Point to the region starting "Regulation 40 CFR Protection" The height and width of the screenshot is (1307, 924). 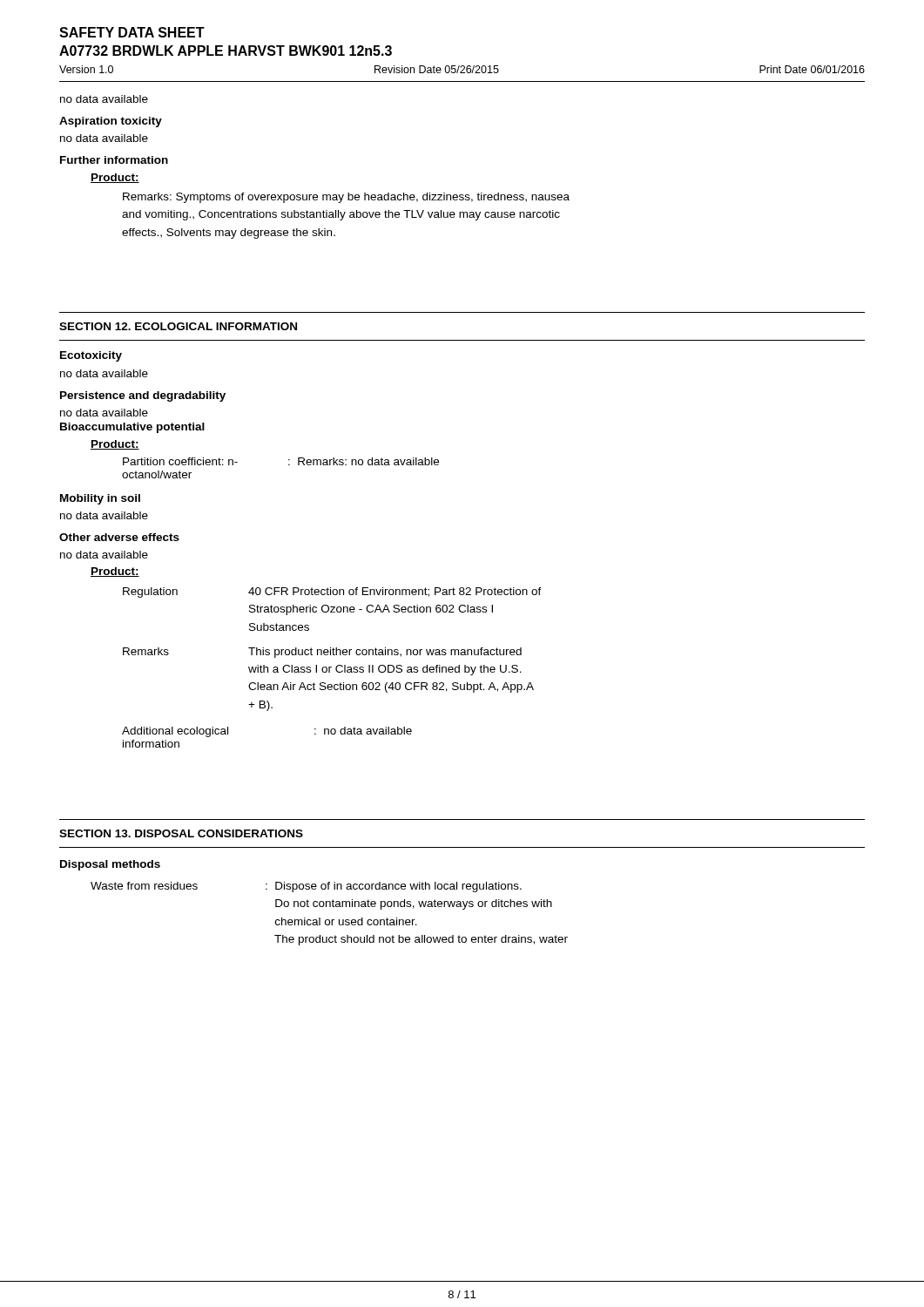[493, 609]
